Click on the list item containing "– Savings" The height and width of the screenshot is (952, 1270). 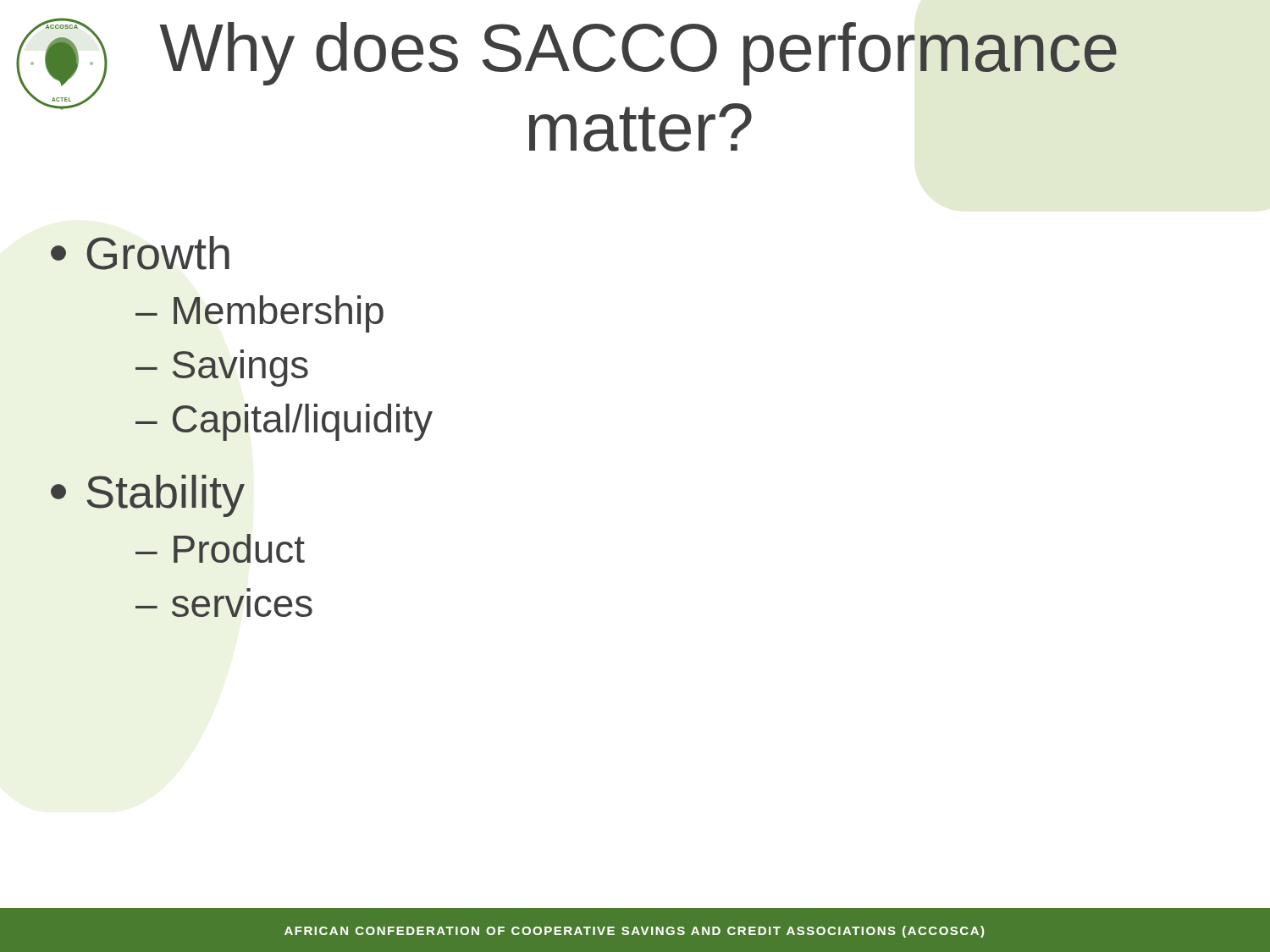point(222,365)
